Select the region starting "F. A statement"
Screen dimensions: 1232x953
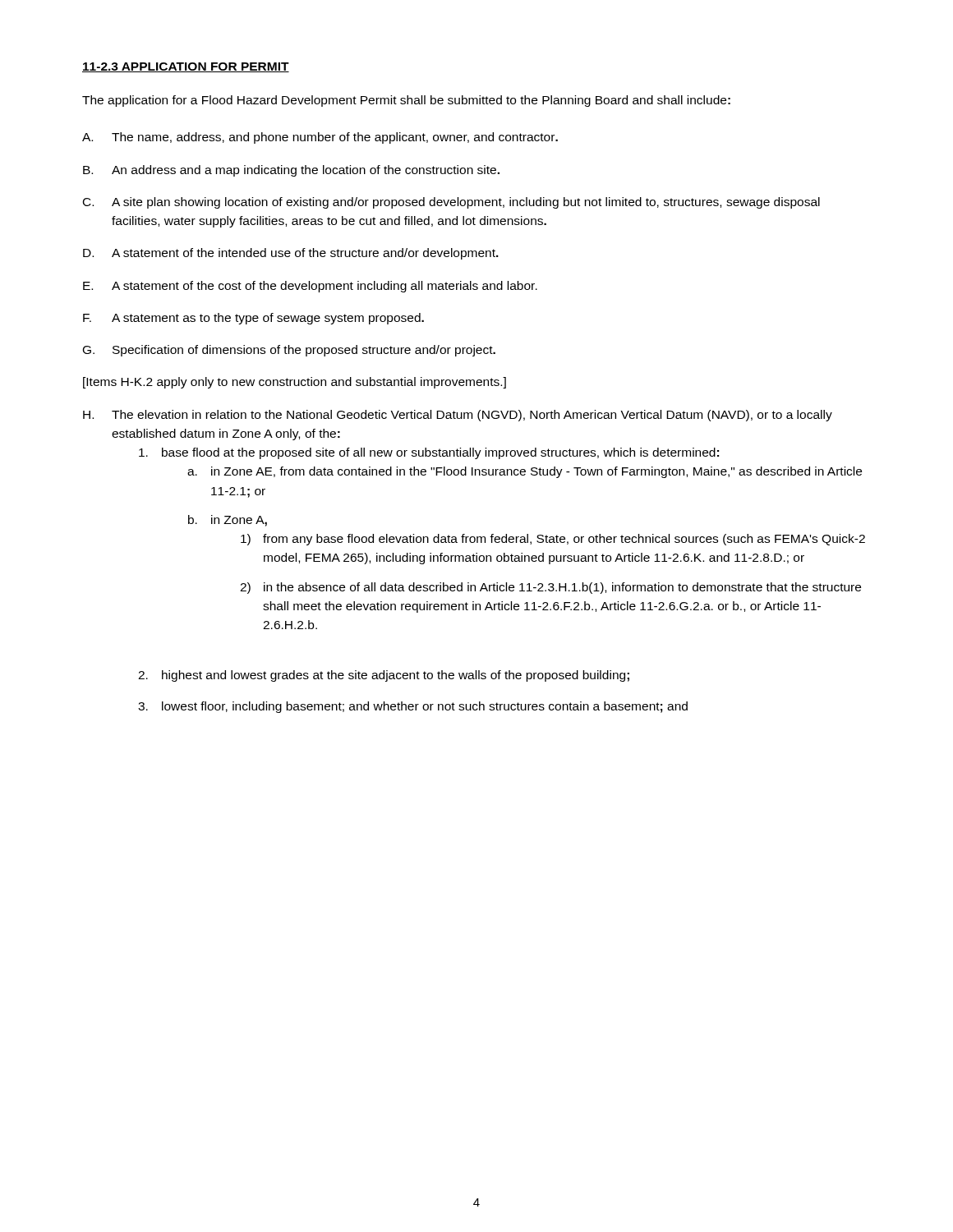(253, 319)
